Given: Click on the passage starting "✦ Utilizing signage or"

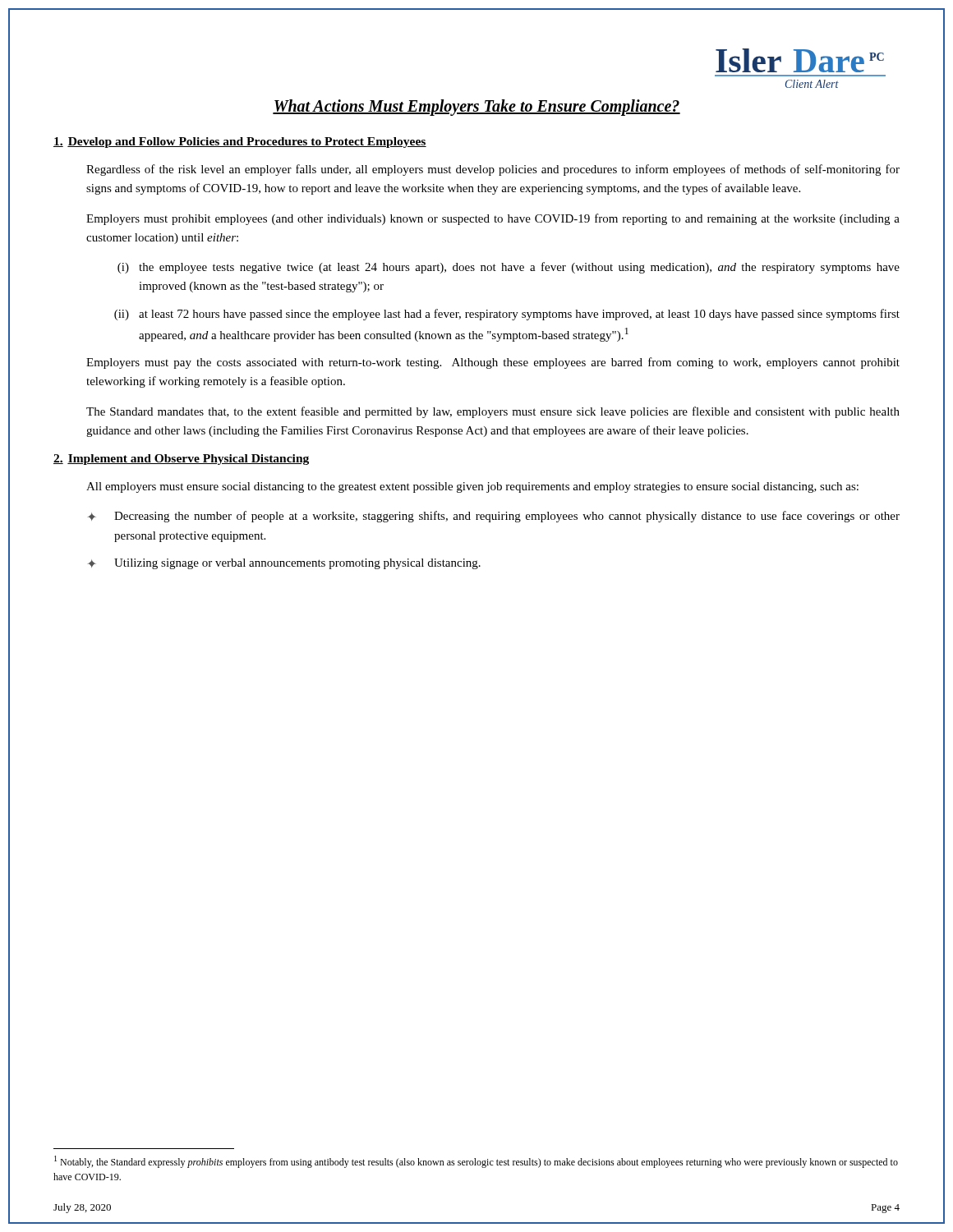Looking at the screenshot, I should 284,564.
